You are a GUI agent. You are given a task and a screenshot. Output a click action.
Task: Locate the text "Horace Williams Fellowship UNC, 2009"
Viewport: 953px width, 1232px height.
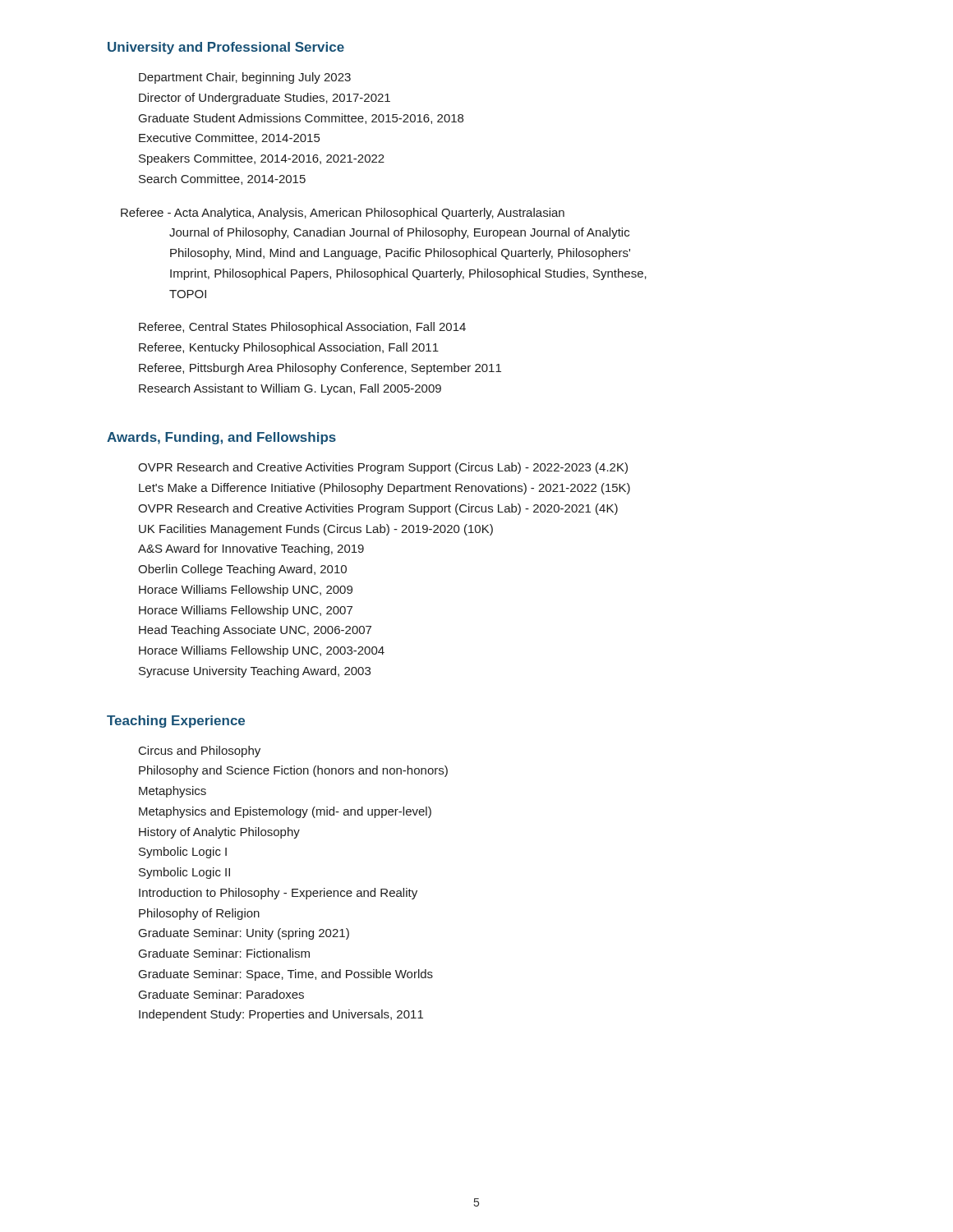coord(246,589)
